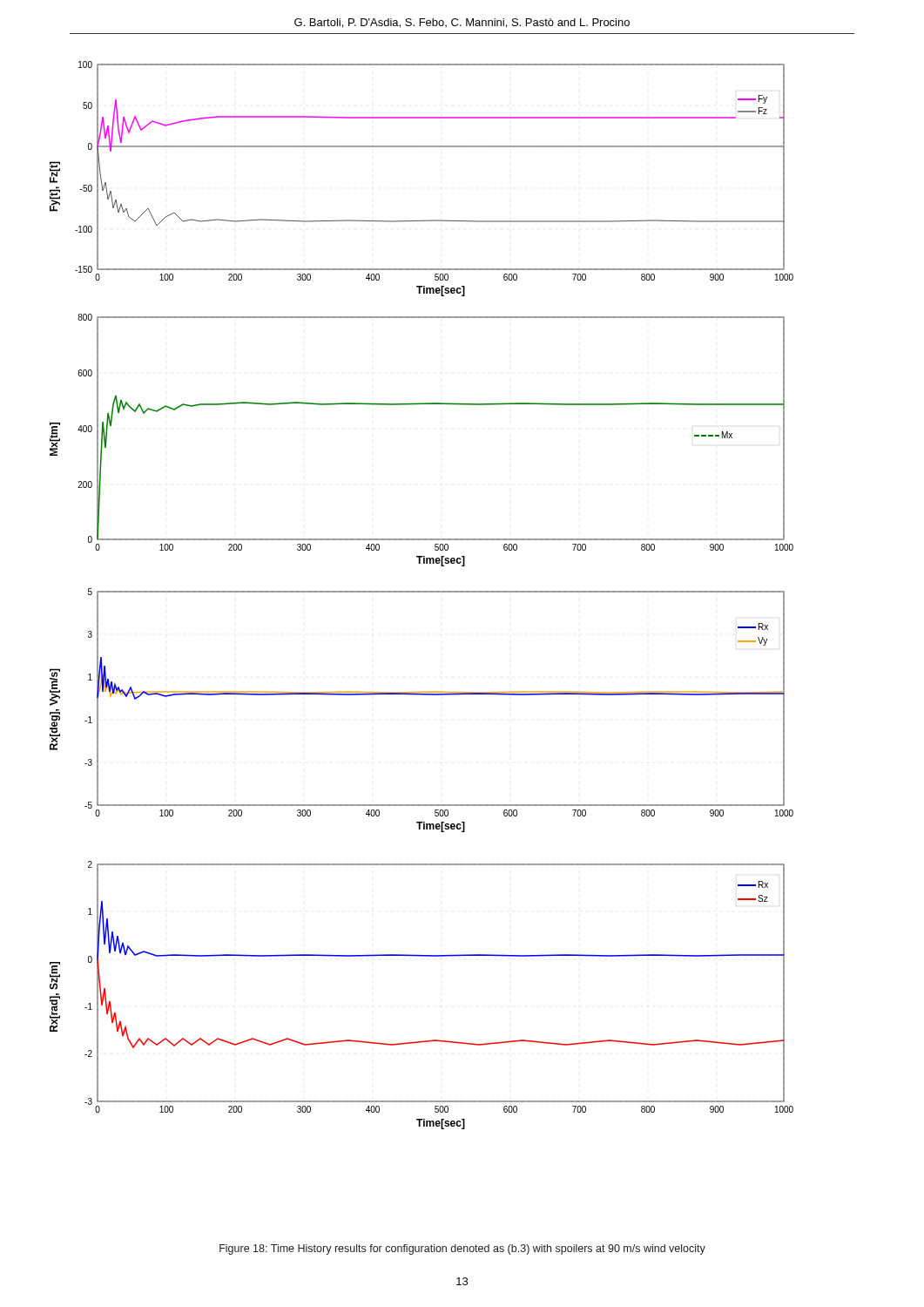Click the caption
Image resolution: width=924 pixels, height=1307 pixels.
tap(462, 1249)
